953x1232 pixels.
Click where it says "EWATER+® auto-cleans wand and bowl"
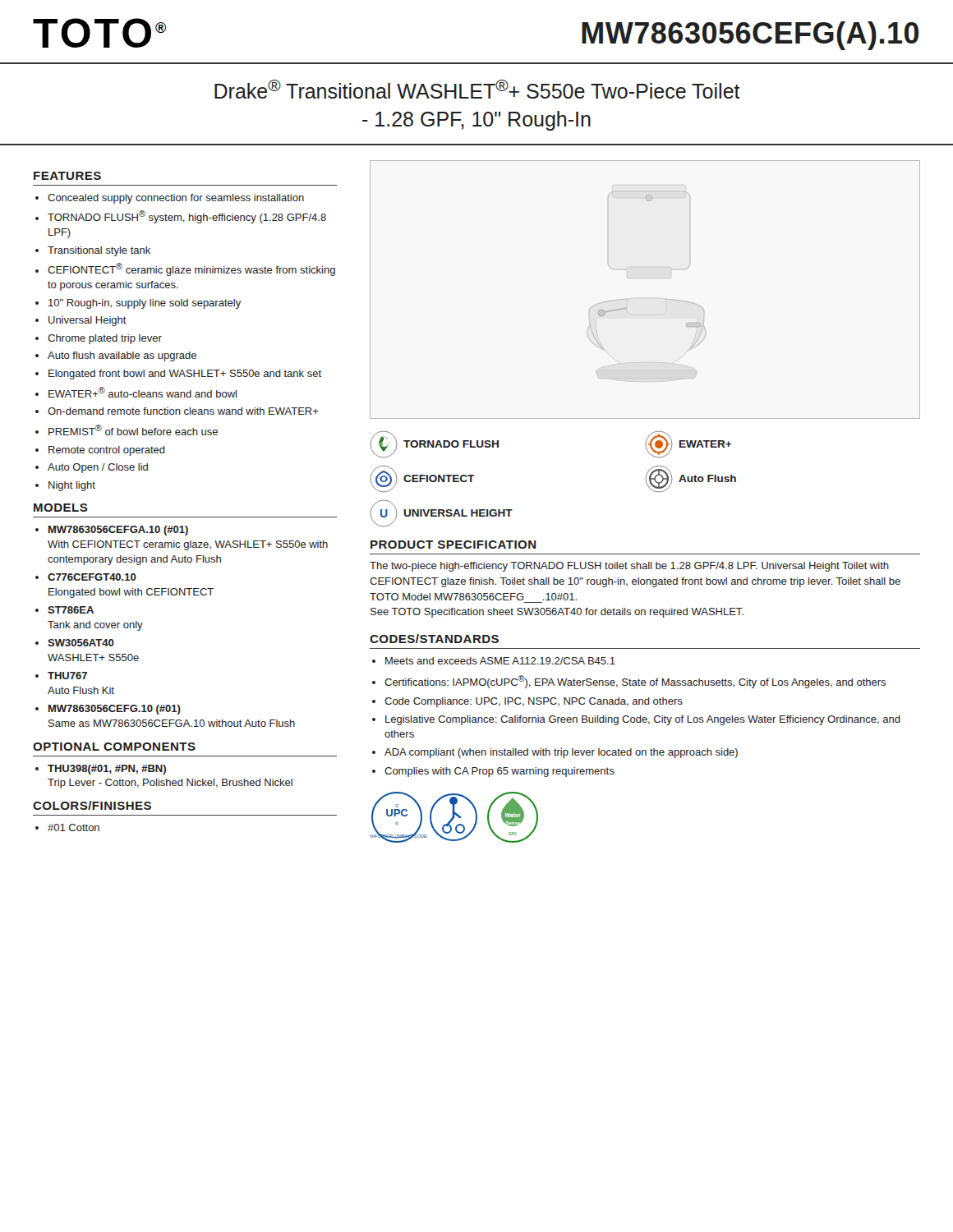(x=143, y=392)
